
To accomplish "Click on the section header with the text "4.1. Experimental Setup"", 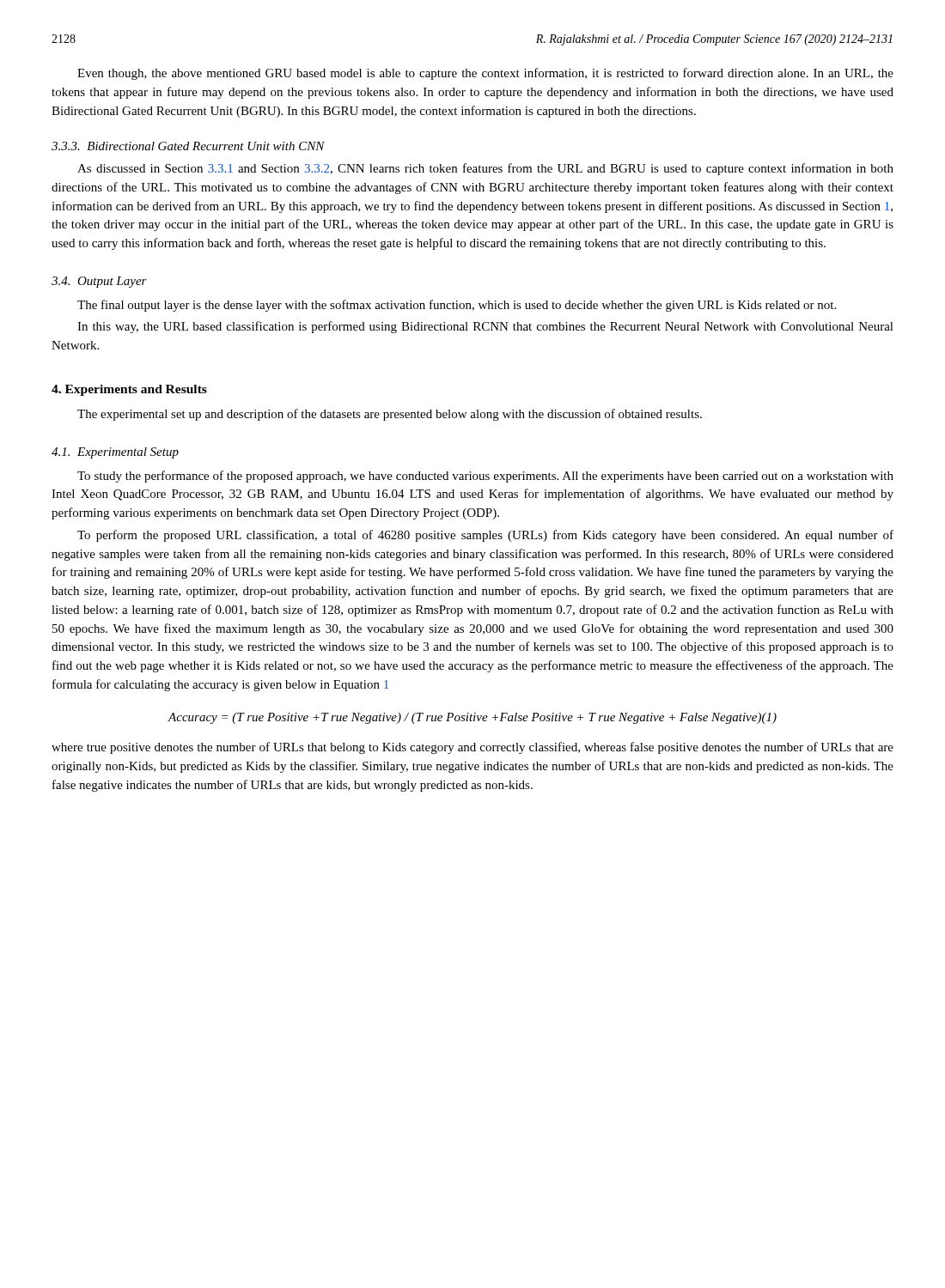I will point(115,453).
